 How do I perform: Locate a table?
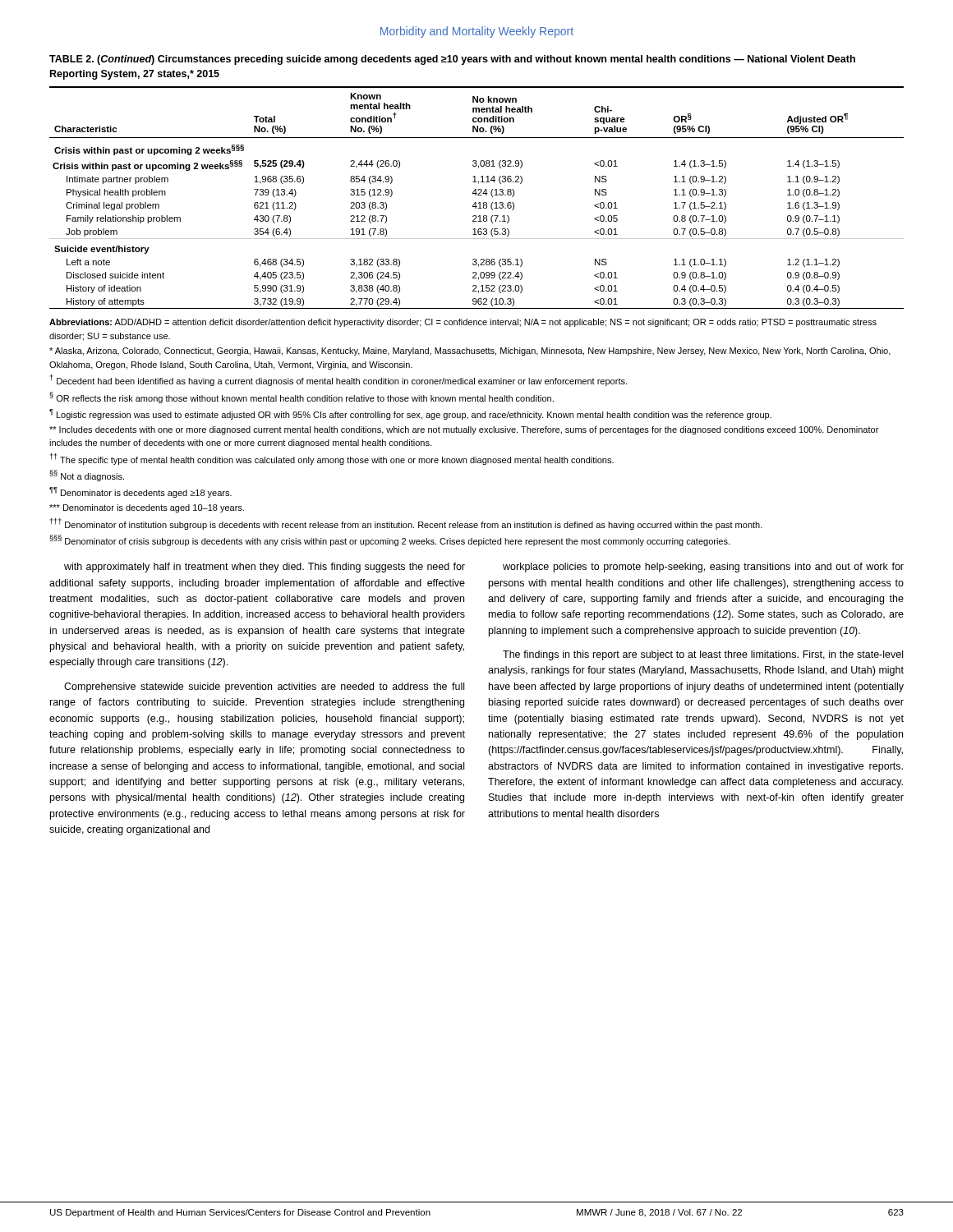pos(476,198)
